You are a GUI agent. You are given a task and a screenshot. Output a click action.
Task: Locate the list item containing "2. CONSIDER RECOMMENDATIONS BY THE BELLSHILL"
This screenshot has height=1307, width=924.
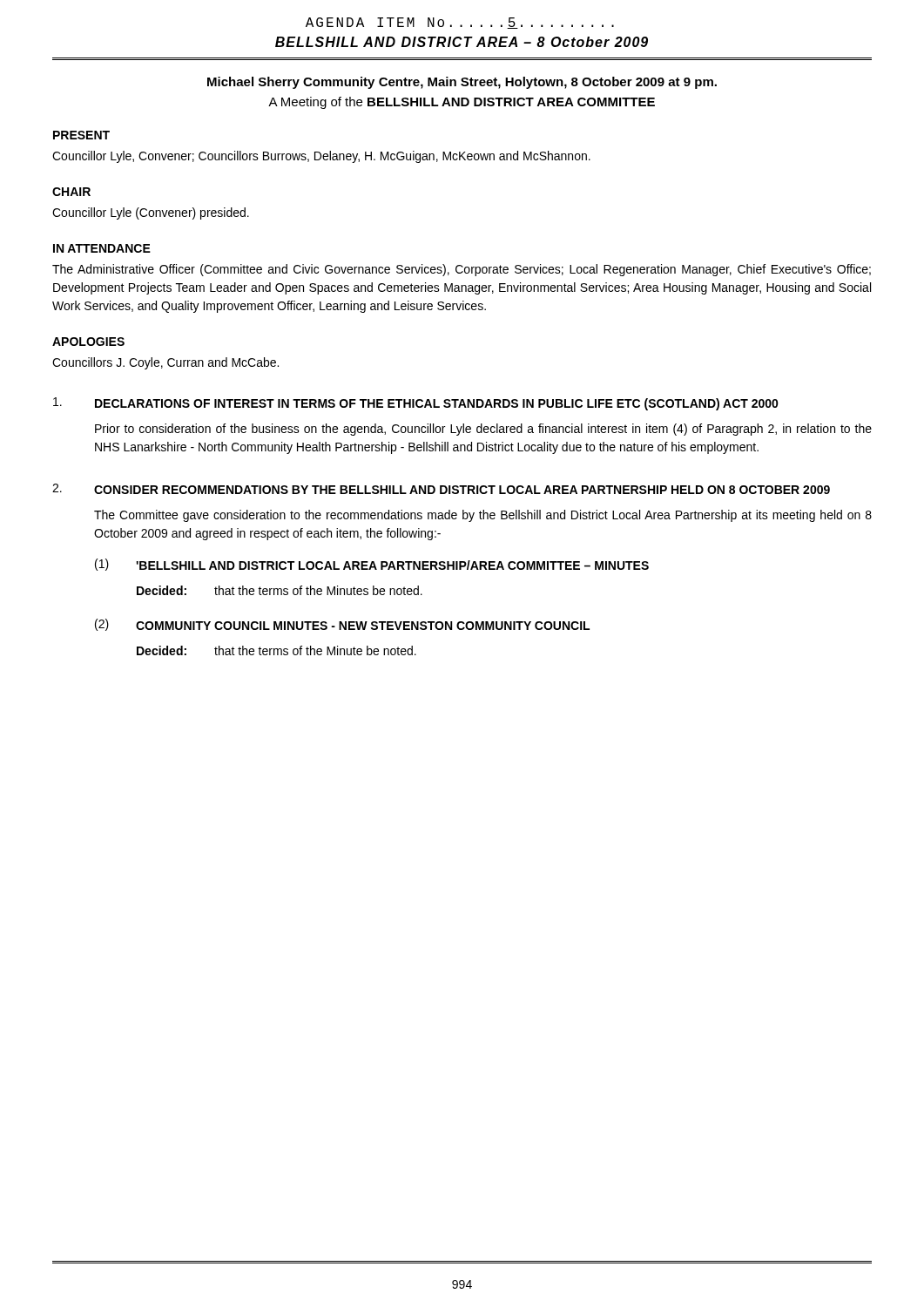pos(462,512)
